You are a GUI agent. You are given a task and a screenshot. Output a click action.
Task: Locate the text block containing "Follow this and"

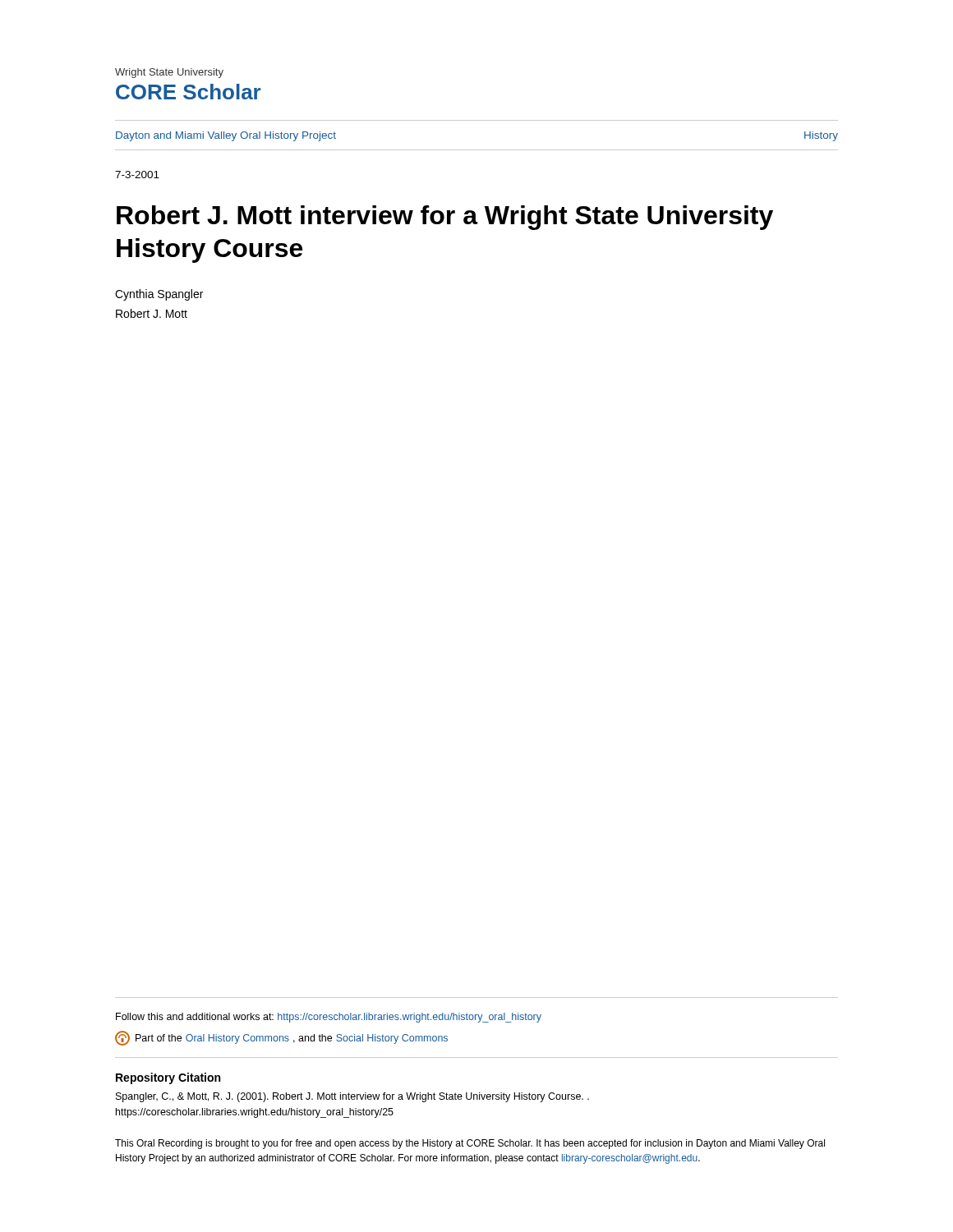pos(328,1017)
